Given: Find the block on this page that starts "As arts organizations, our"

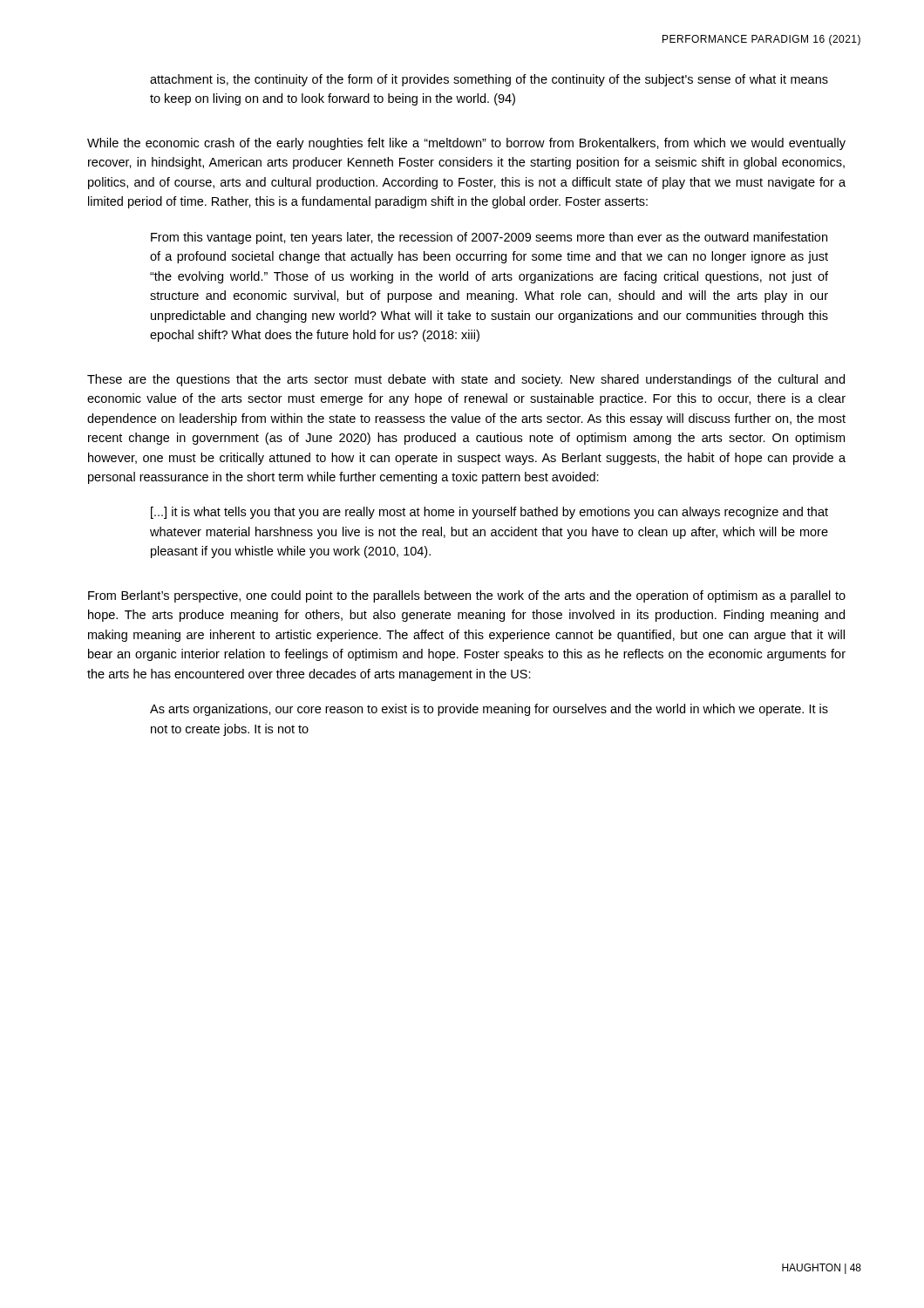Looking at the screenshot, I should tap(489, 719).
